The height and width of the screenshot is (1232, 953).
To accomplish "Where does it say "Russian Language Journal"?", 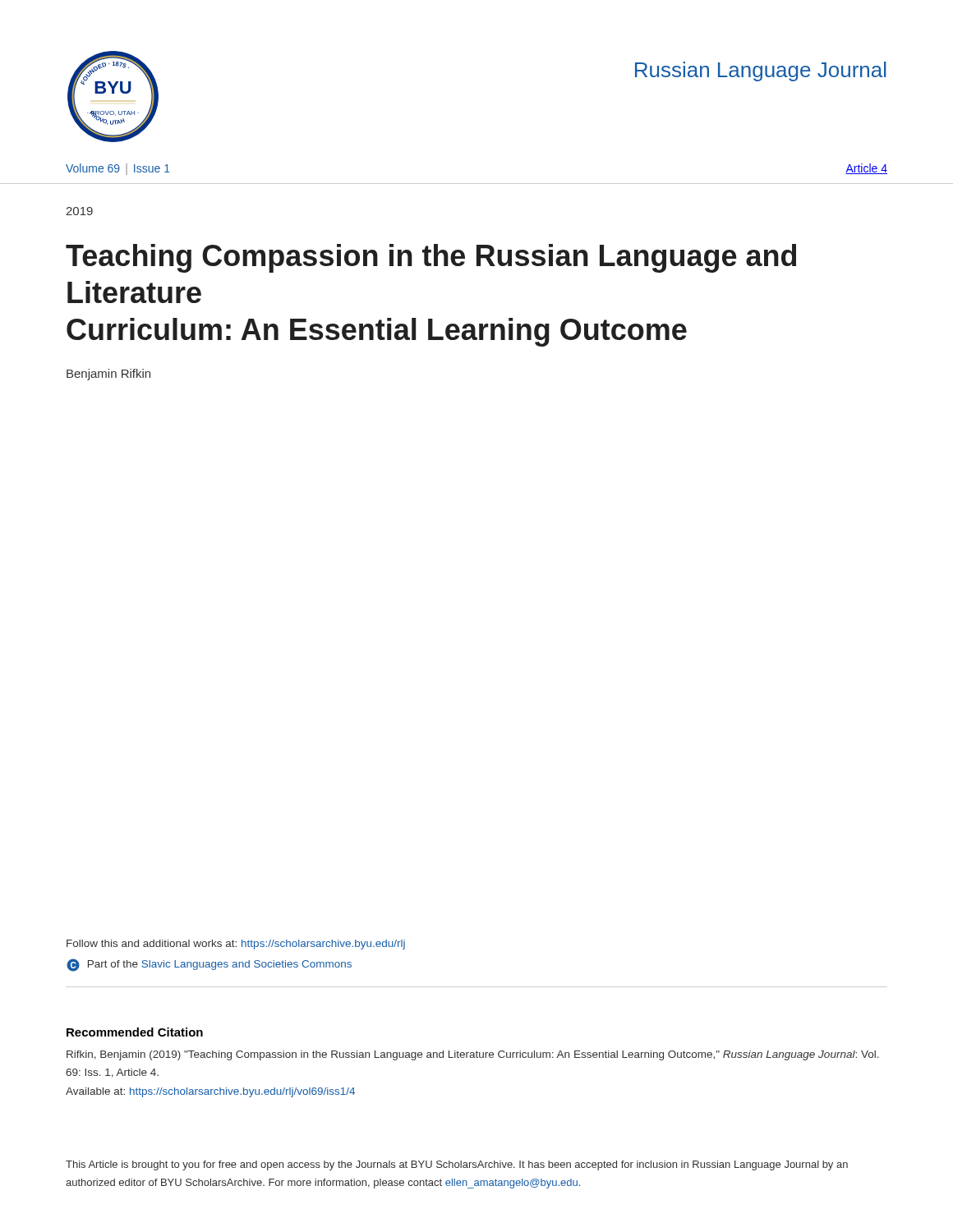I will [760, 70].
